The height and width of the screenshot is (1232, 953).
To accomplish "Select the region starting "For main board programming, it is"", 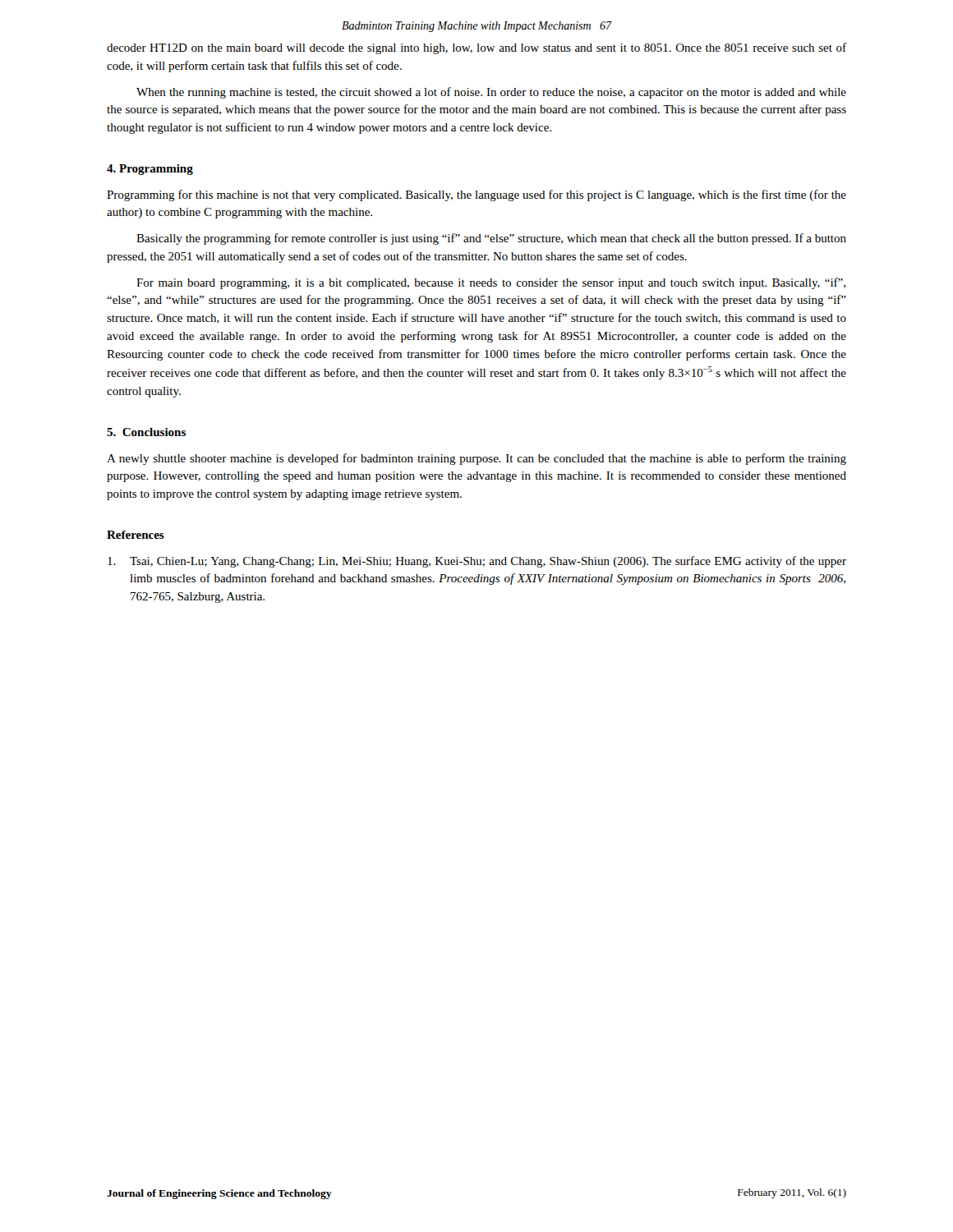I will pyautogui.click(x=476, y=337).
